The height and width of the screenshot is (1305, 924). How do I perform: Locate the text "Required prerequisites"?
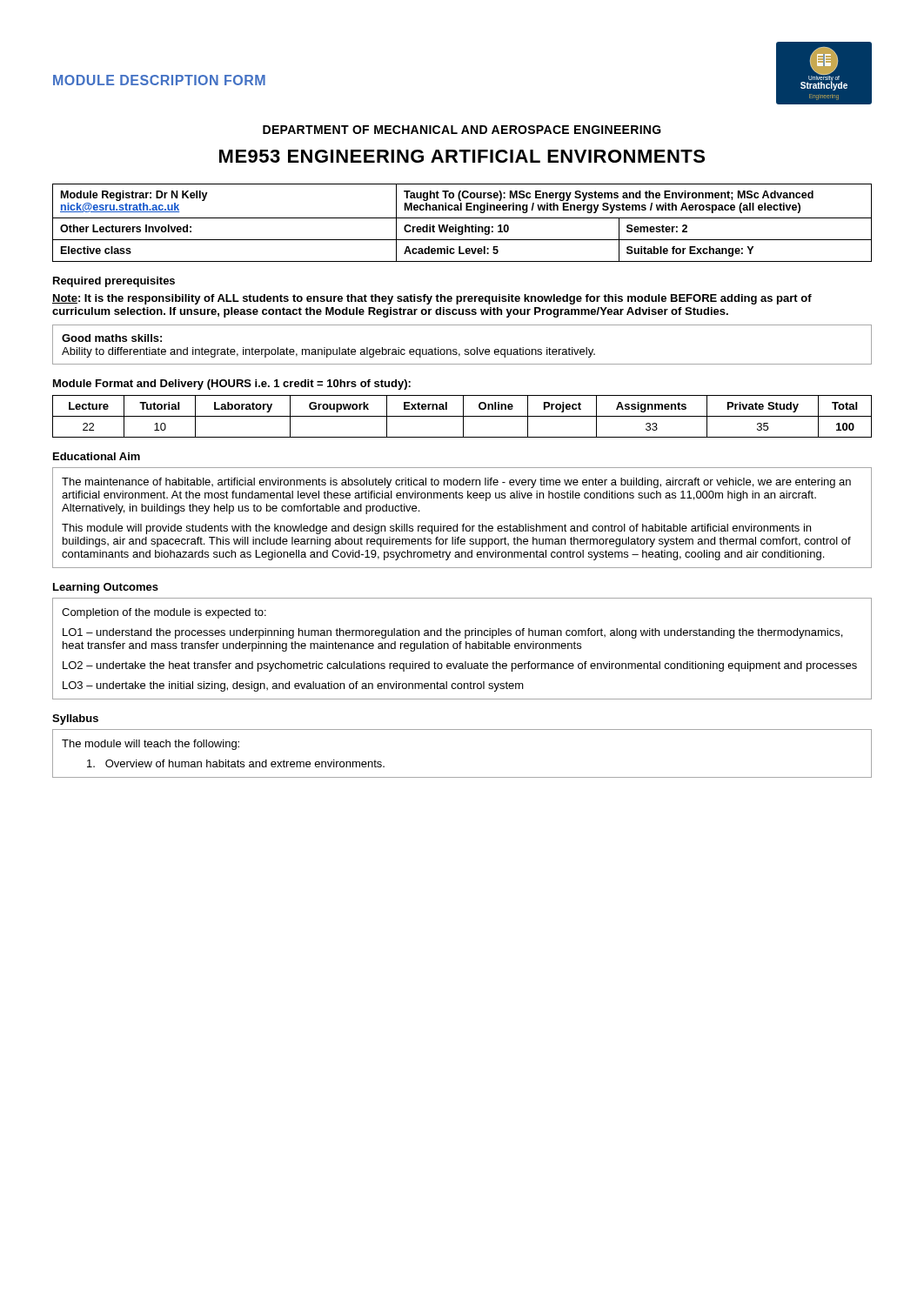coord(114,281)
